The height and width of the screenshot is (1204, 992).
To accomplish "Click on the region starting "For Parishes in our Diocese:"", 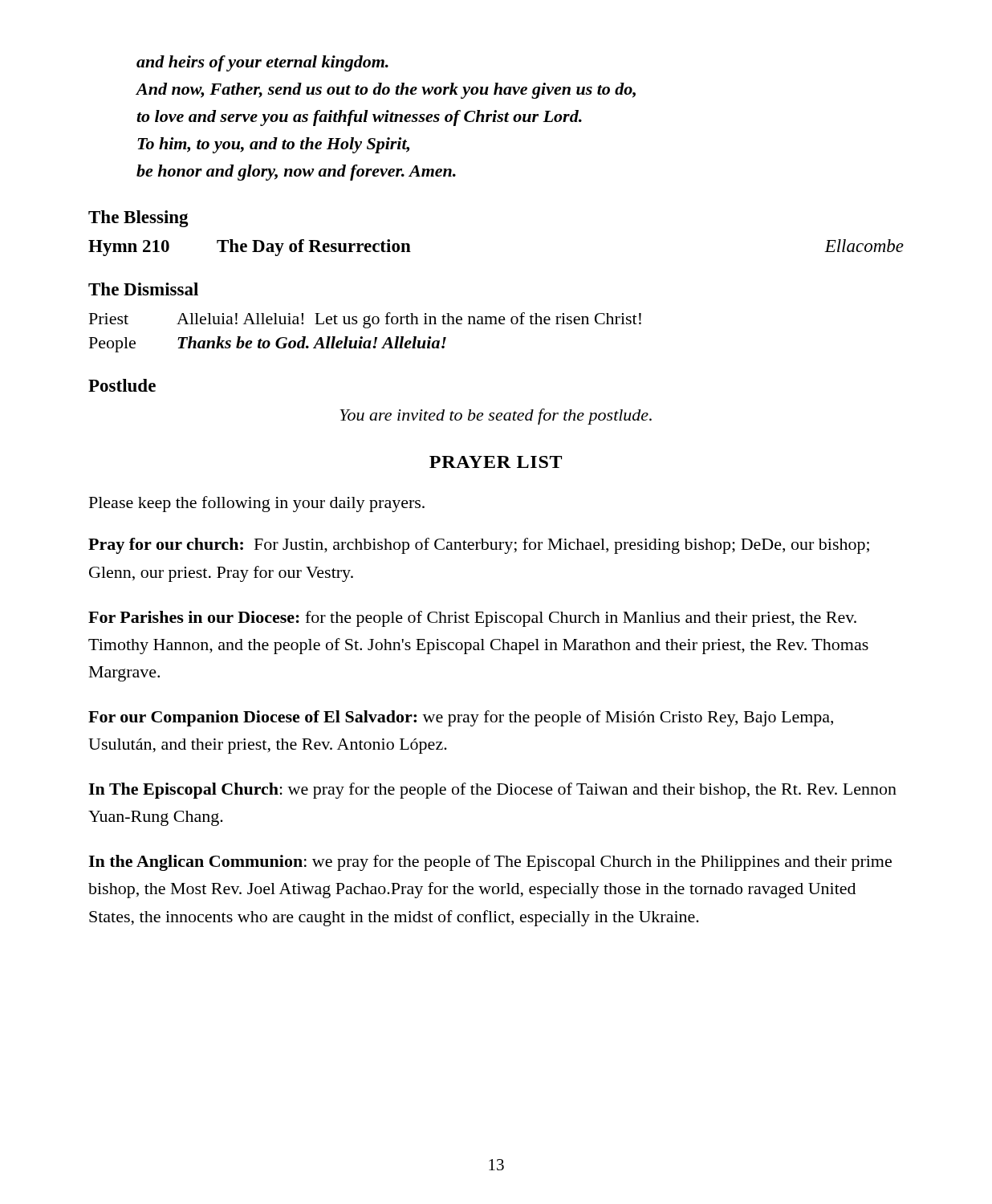I will click(478, 644).
